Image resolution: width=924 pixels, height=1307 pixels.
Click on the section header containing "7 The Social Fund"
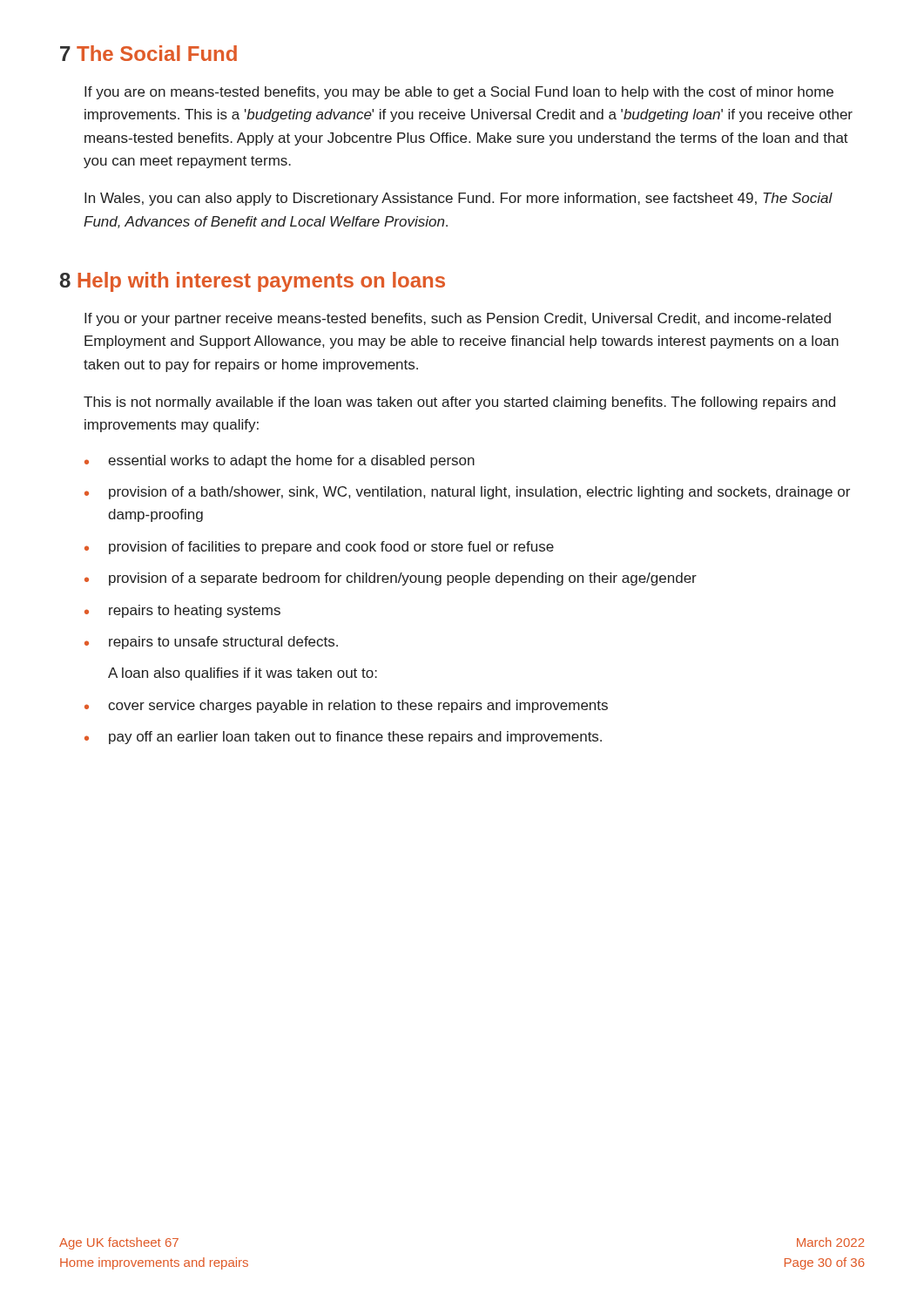tap(148, 53)
